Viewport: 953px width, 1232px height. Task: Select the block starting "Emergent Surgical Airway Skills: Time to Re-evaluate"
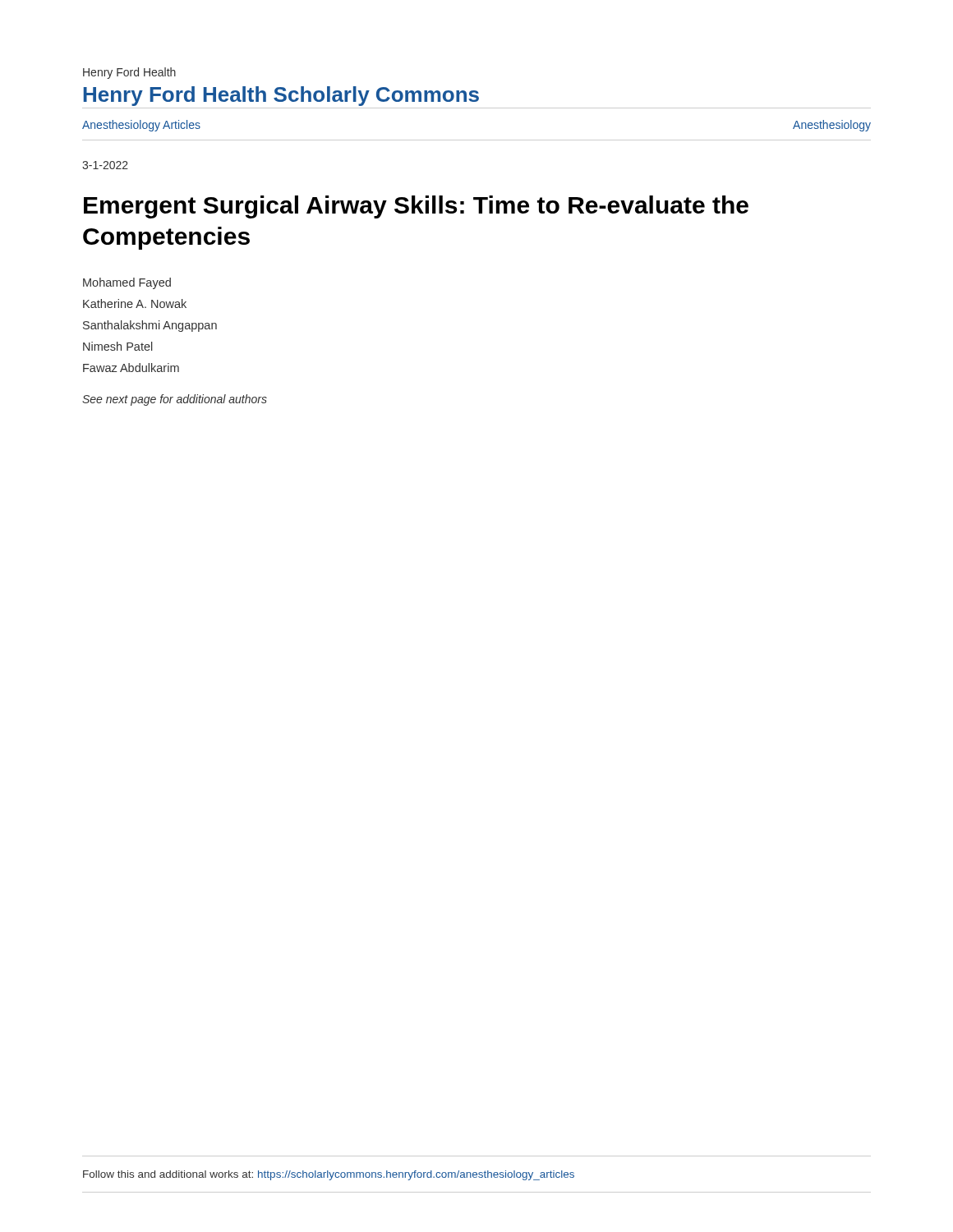[x=416, y=220]
